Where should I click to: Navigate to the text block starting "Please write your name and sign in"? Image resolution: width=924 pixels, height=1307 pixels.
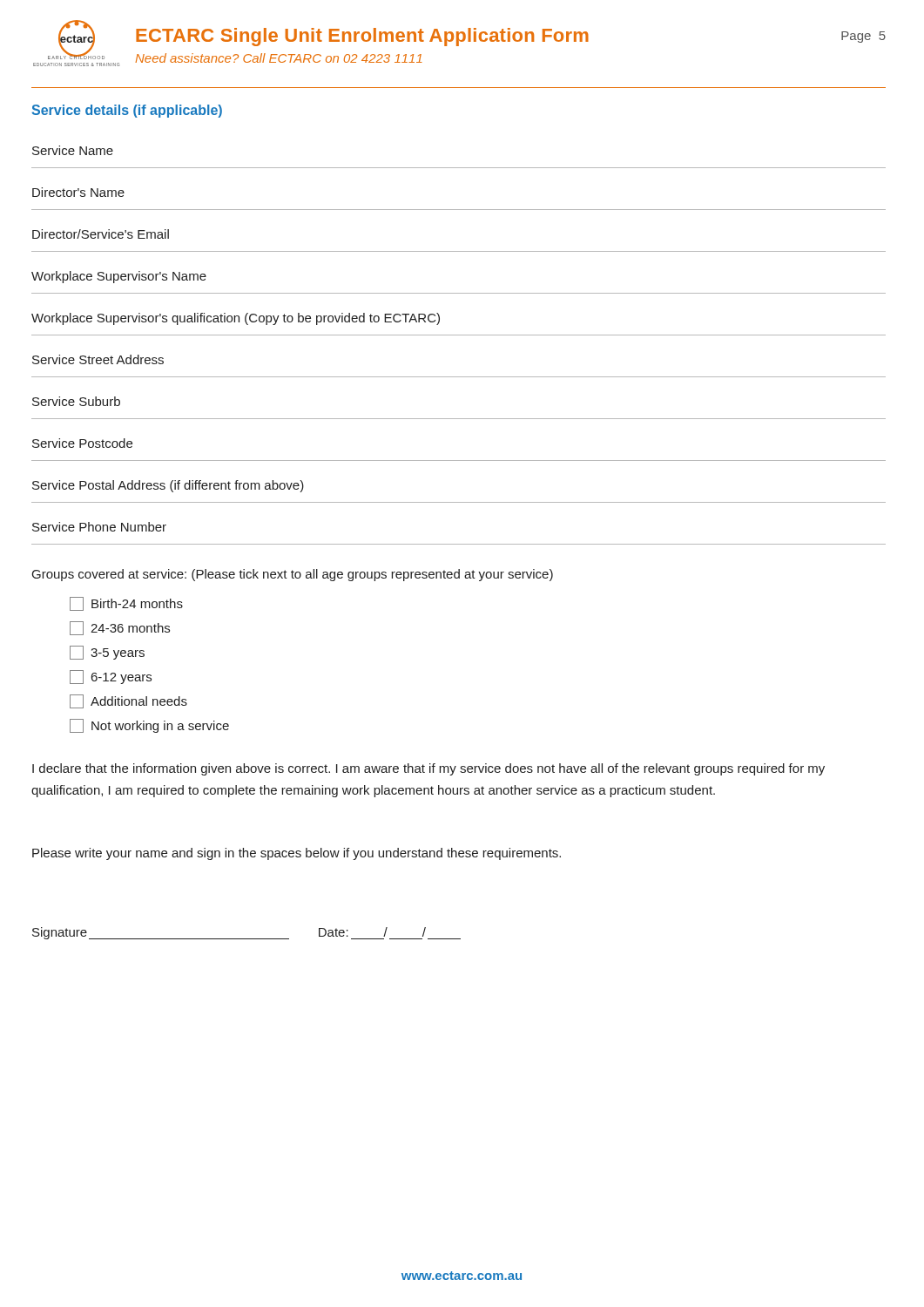(297, 853)
